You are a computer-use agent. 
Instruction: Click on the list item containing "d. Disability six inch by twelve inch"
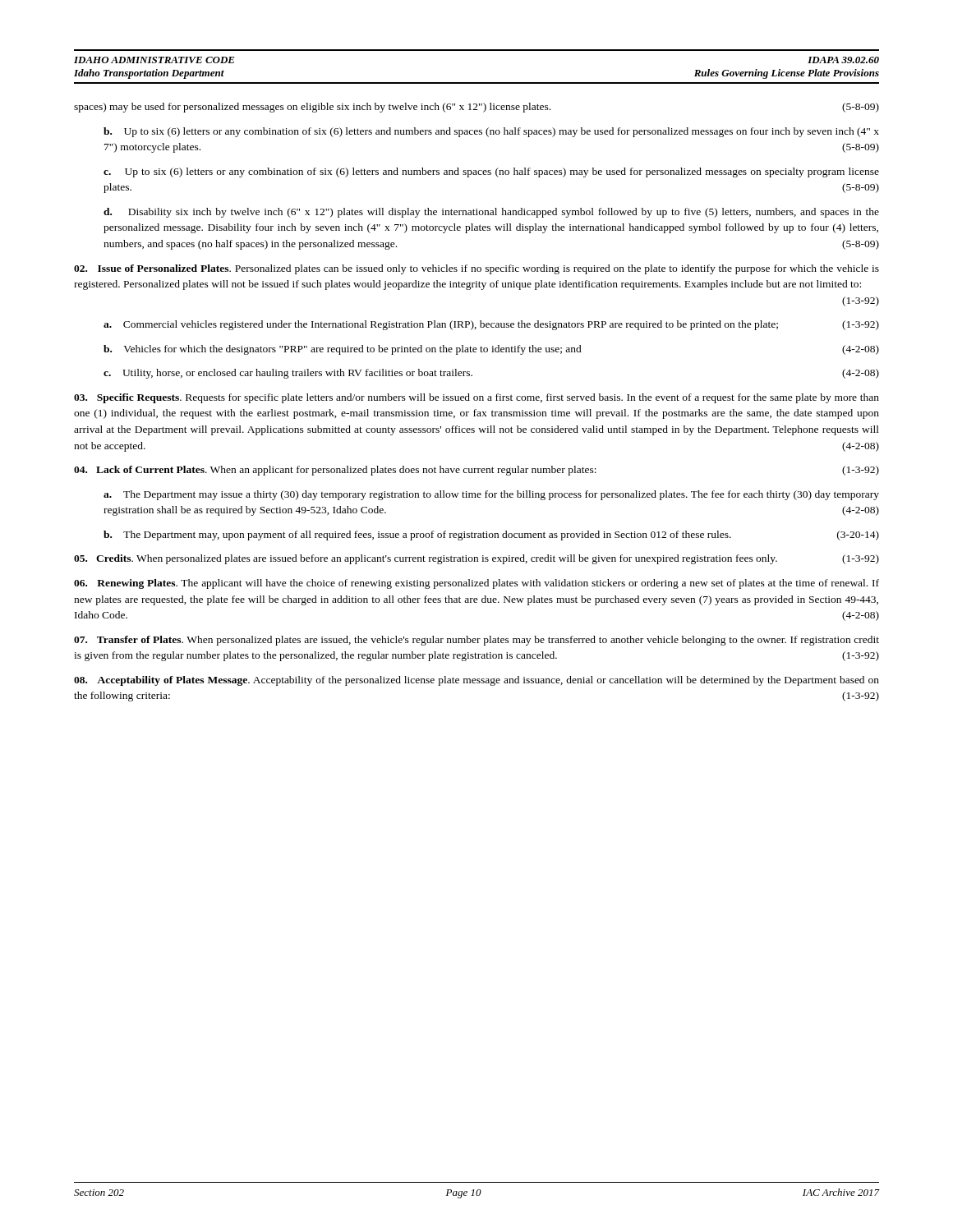491,228
